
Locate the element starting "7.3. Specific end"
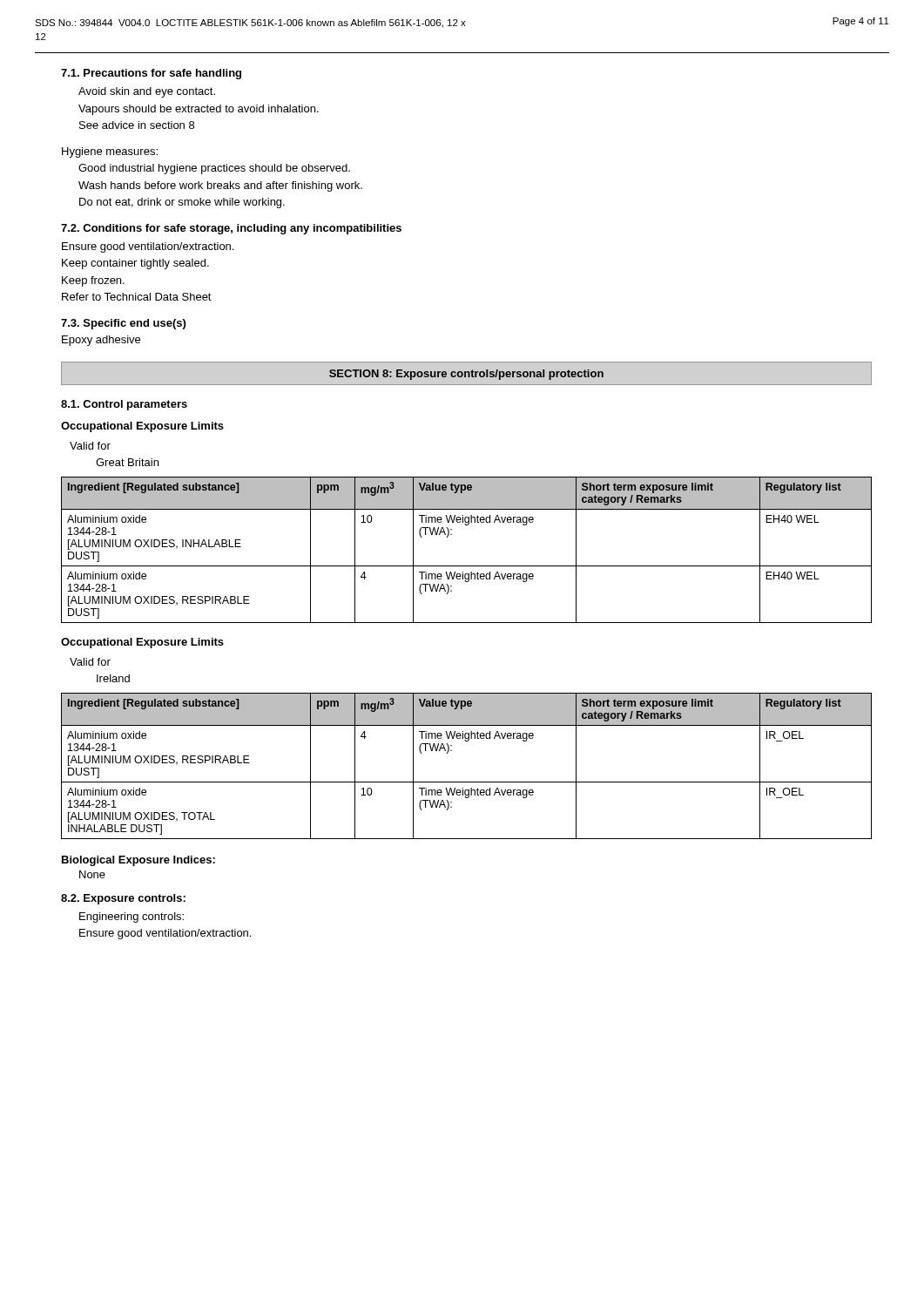(x=124, y=322)
